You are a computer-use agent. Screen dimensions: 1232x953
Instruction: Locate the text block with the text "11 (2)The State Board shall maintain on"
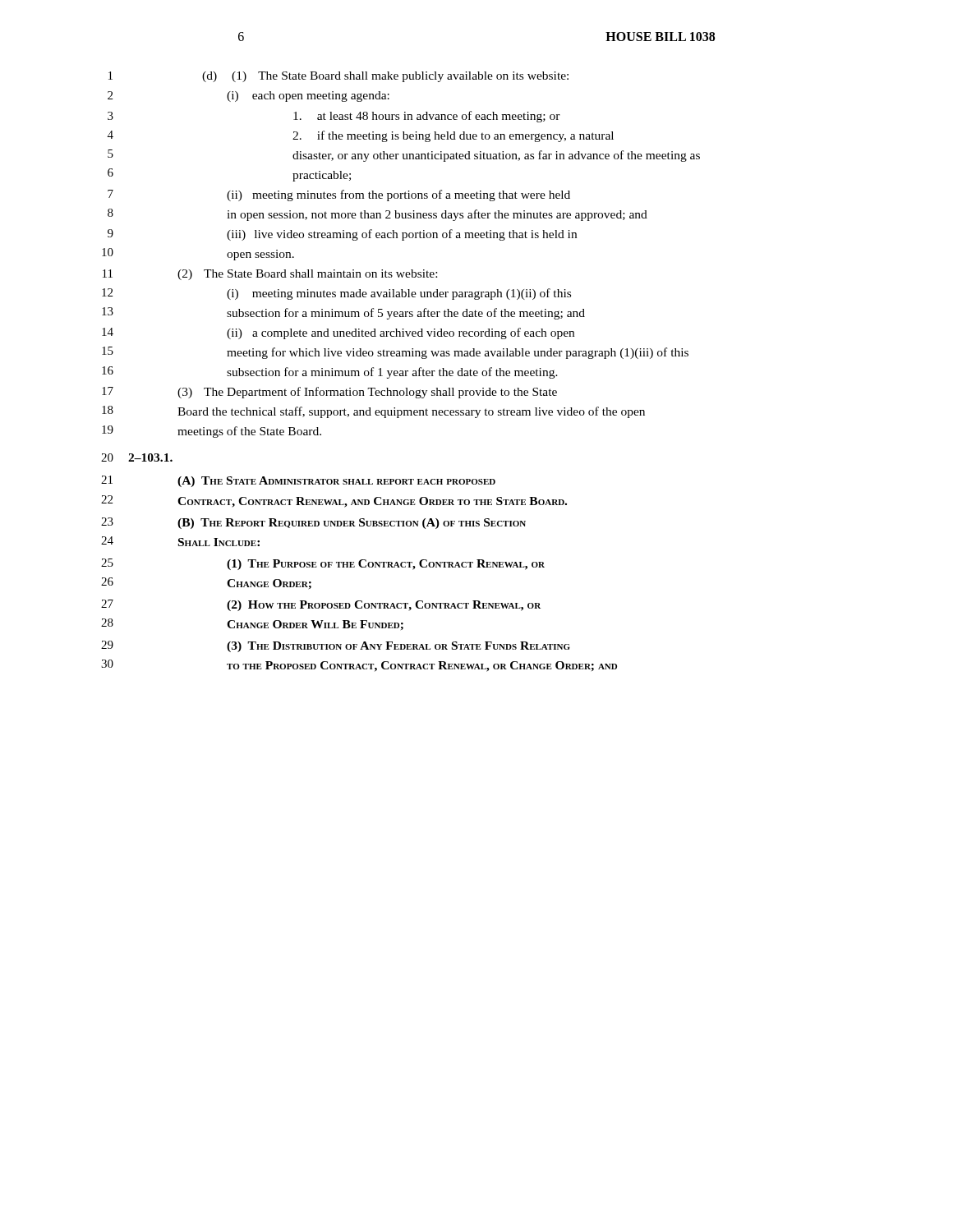point(270,275)
